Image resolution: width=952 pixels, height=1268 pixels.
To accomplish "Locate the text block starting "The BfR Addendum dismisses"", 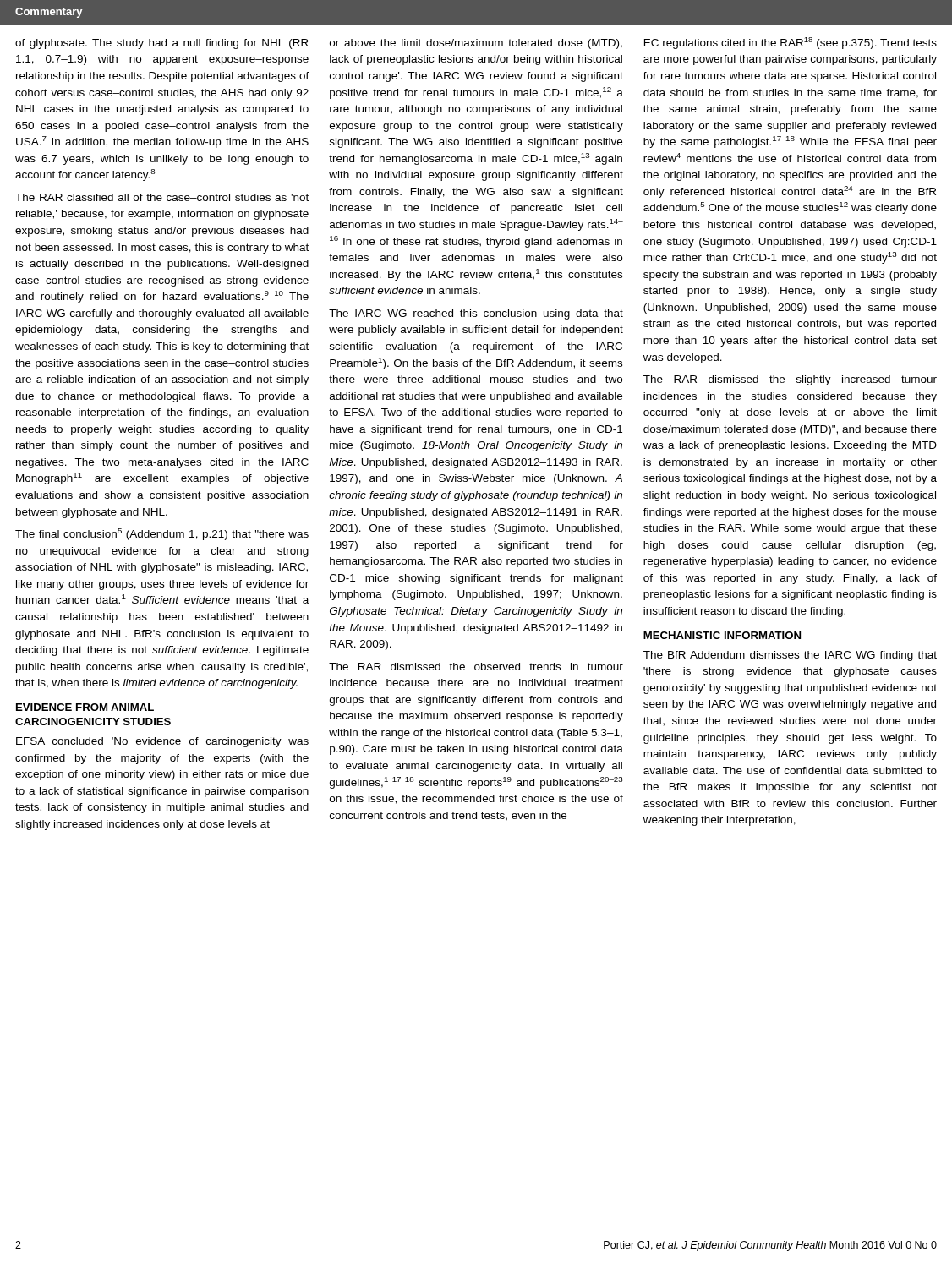I will click(790, 737).
